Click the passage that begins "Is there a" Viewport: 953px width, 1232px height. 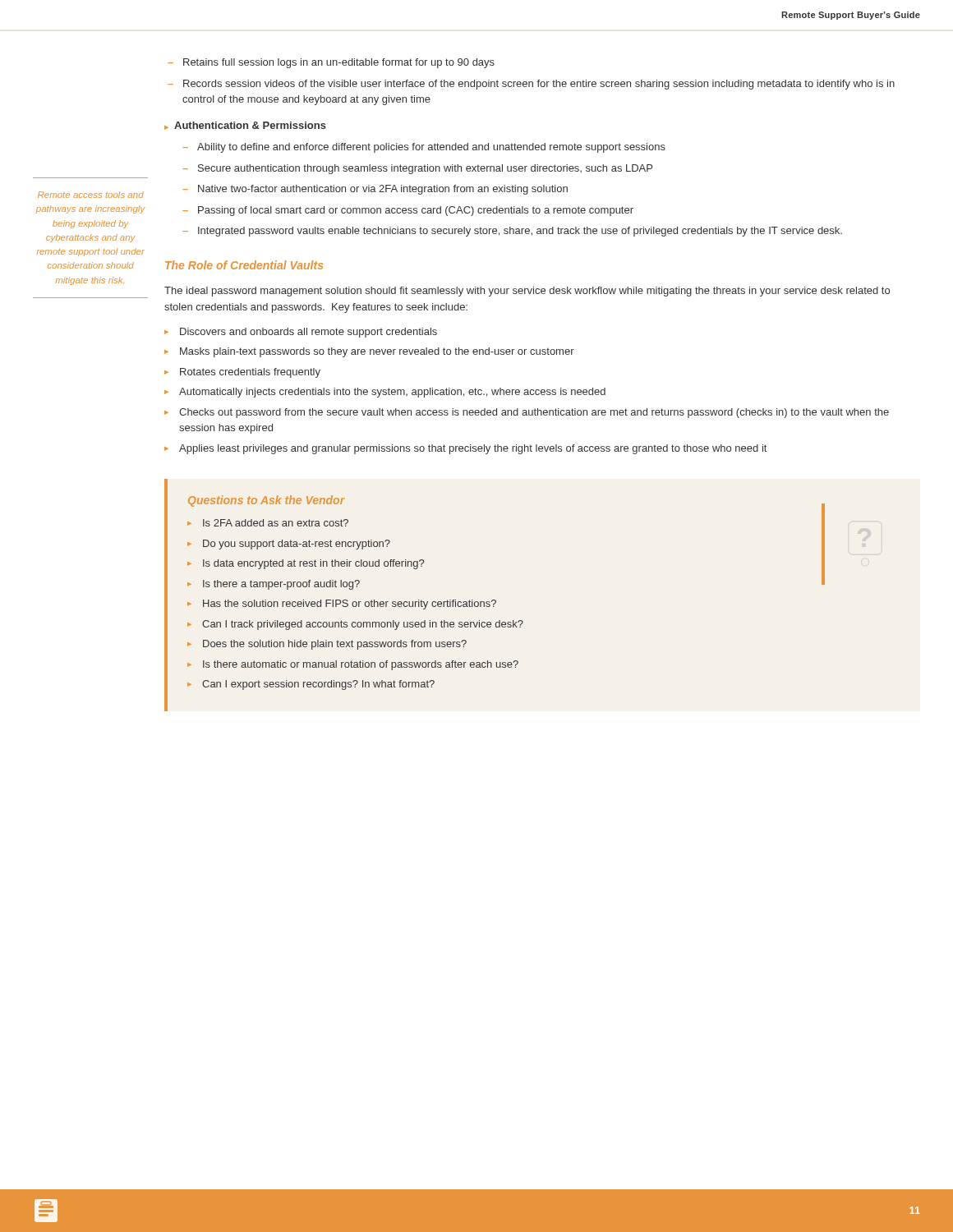(281, 583)
